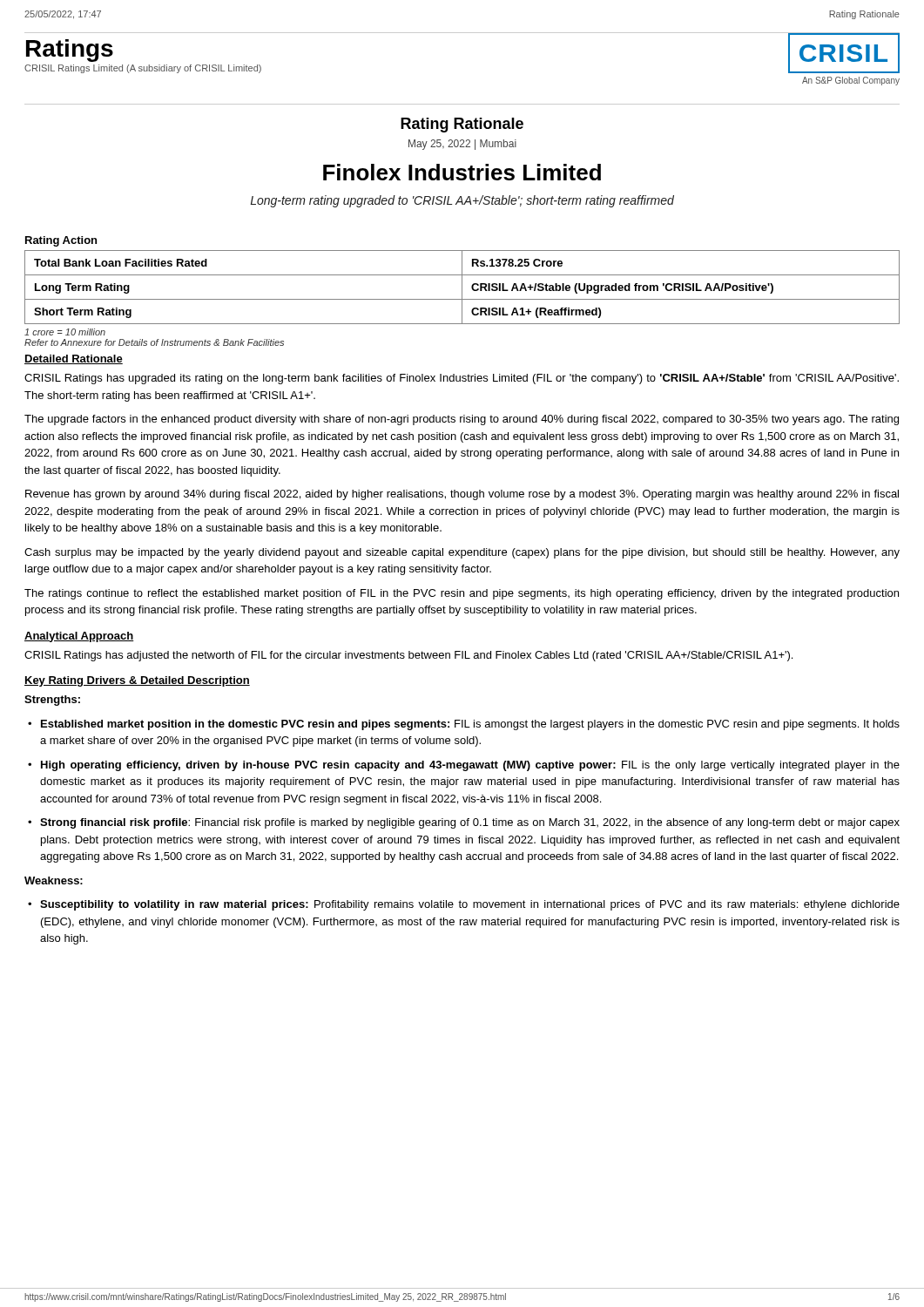Locate the text block containing "The ratings continue"

[x=462, y=601]
